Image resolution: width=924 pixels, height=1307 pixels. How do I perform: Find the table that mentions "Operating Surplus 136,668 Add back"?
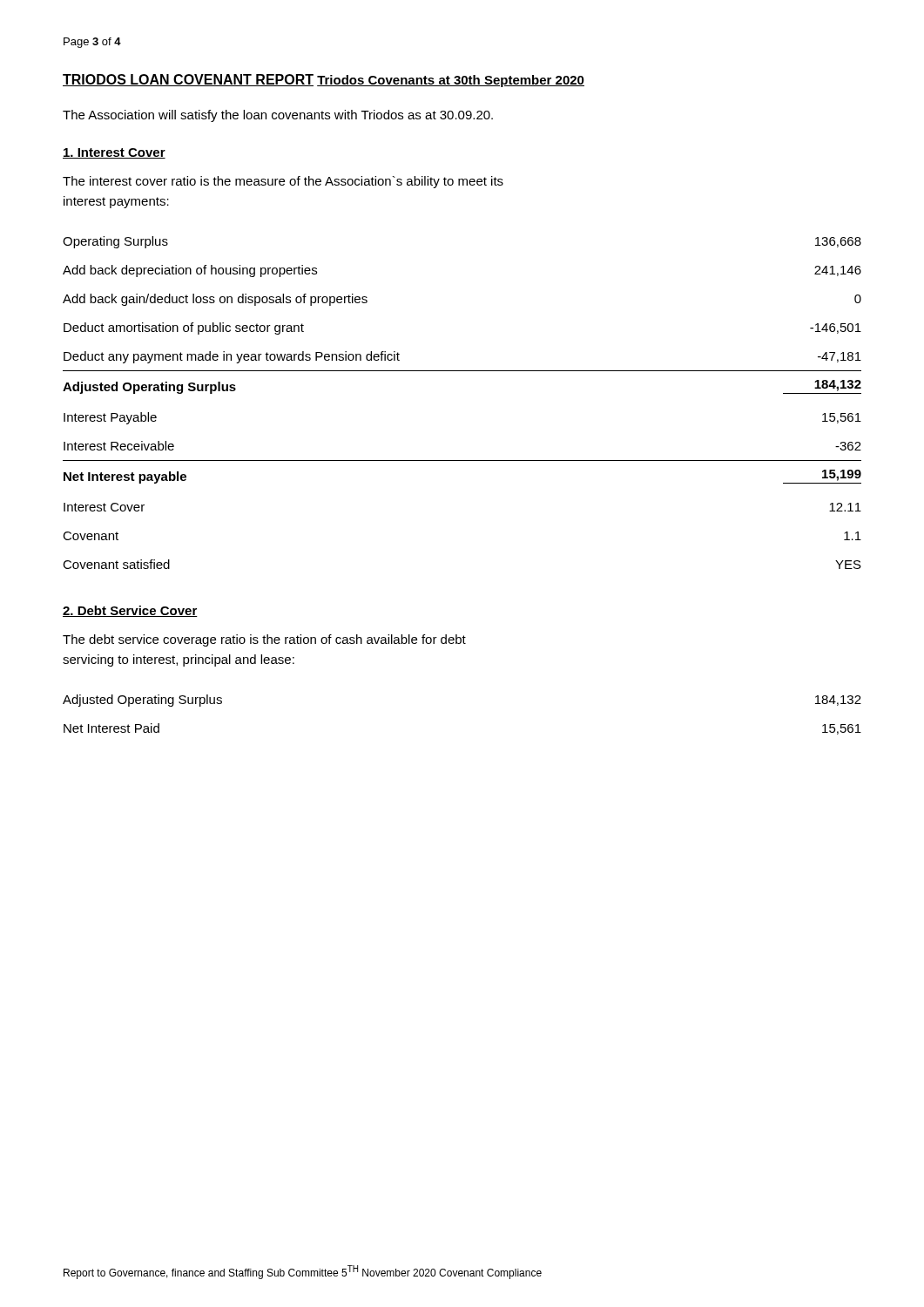point(462,403)
